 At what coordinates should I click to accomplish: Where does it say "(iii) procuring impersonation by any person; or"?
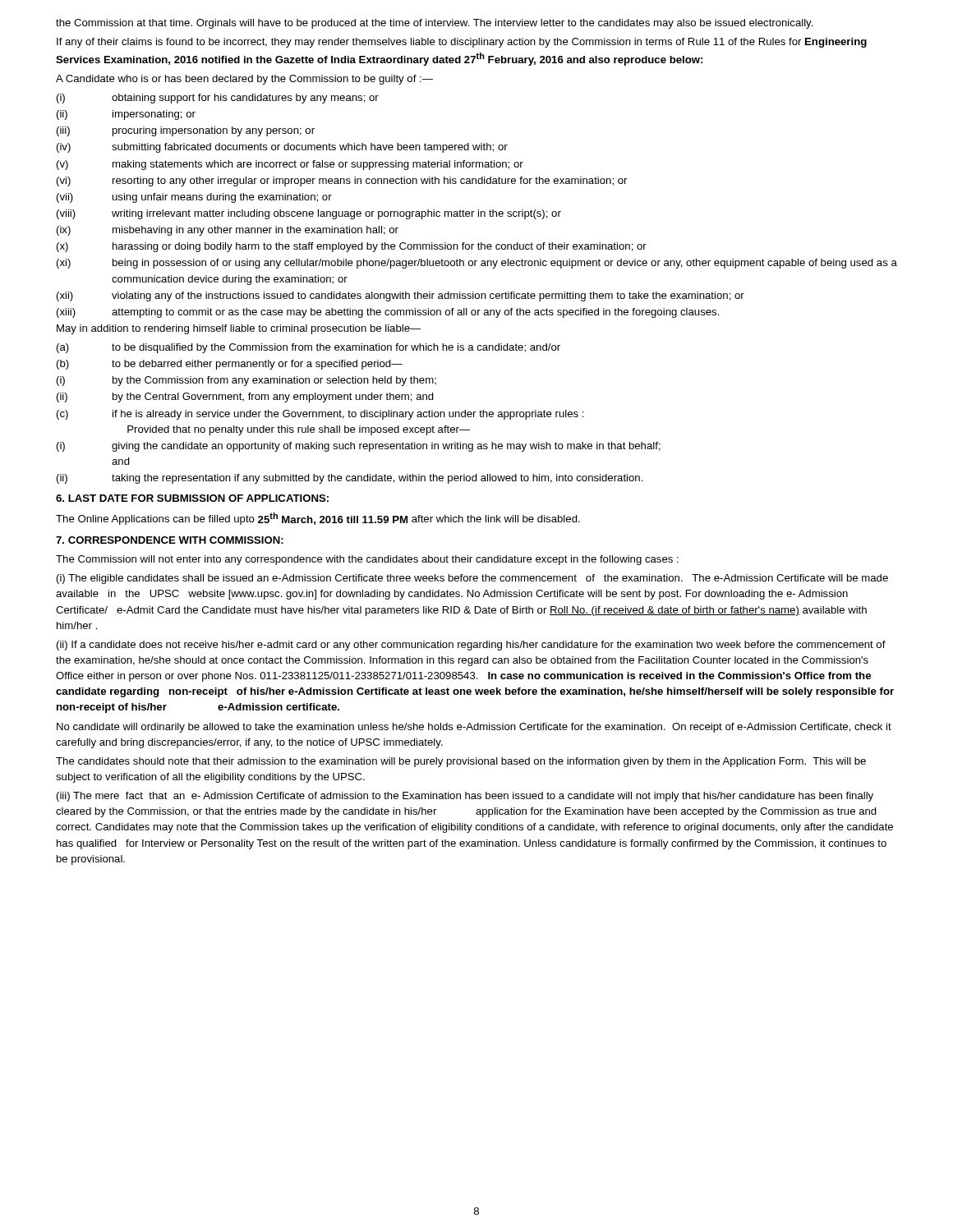click(186, 131)
